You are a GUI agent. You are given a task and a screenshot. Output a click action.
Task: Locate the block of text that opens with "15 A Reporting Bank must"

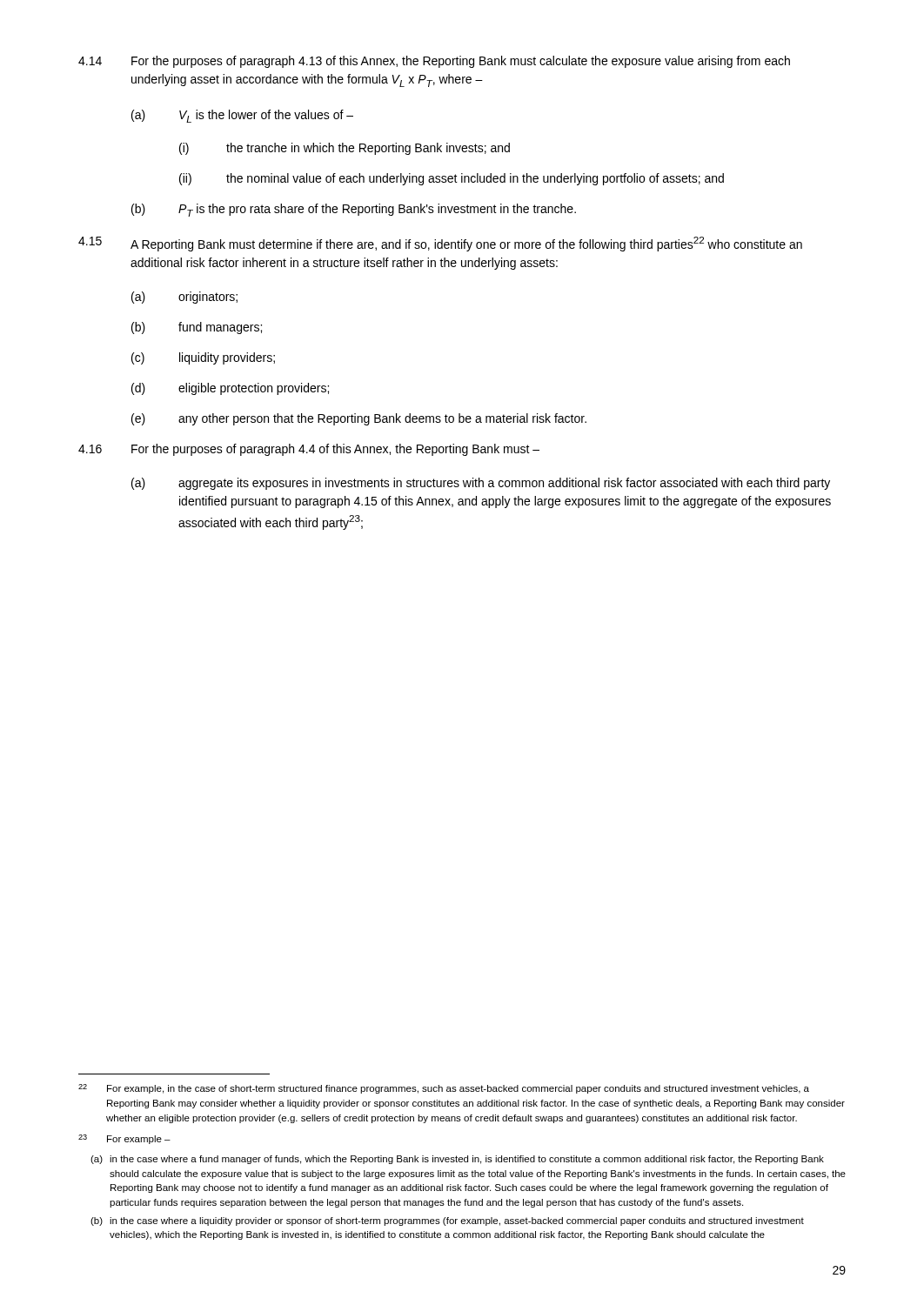(462, 252)
